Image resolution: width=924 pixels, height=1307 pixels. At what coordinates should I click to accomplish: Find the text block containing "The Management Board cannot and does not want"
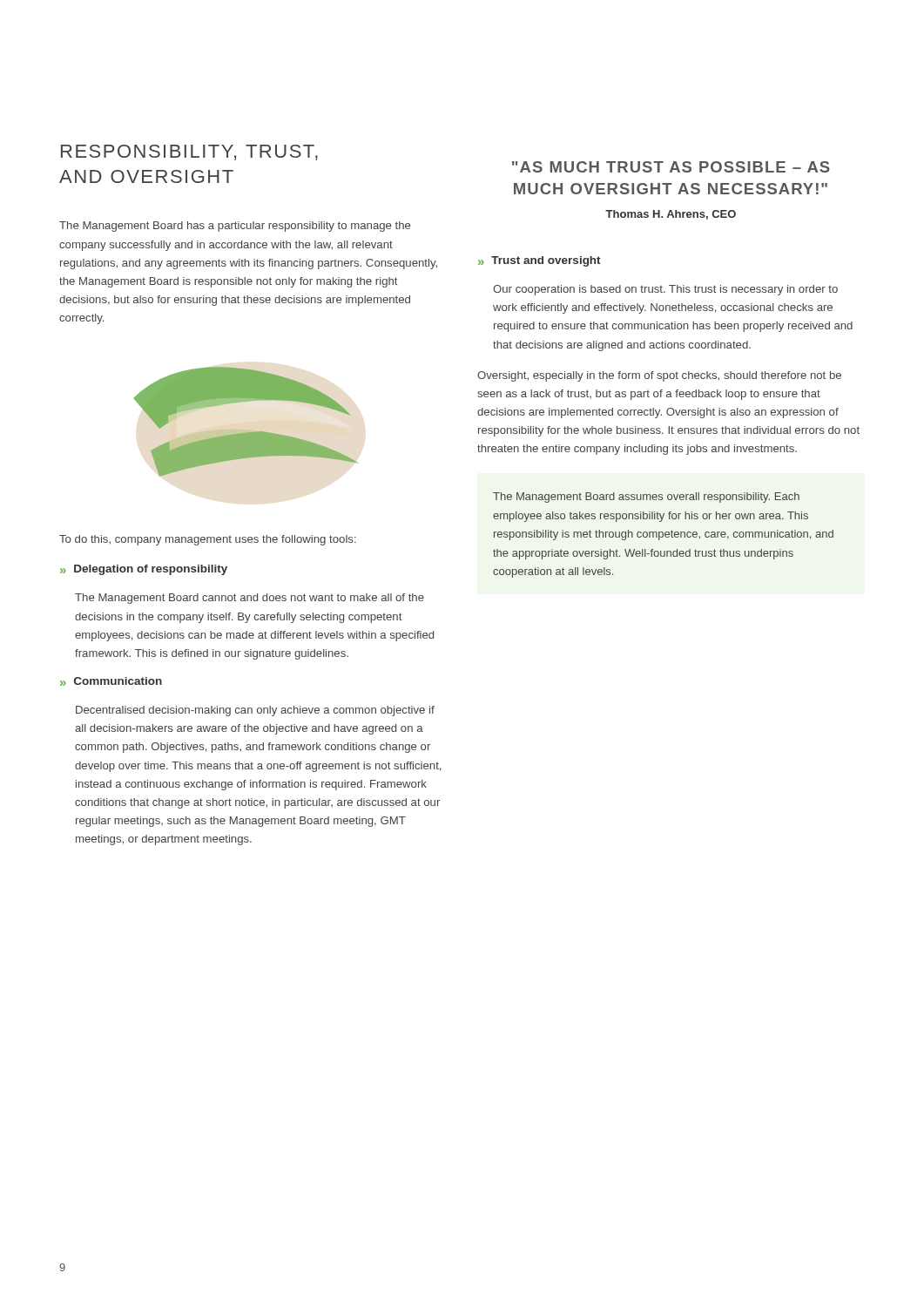[259, 625]
